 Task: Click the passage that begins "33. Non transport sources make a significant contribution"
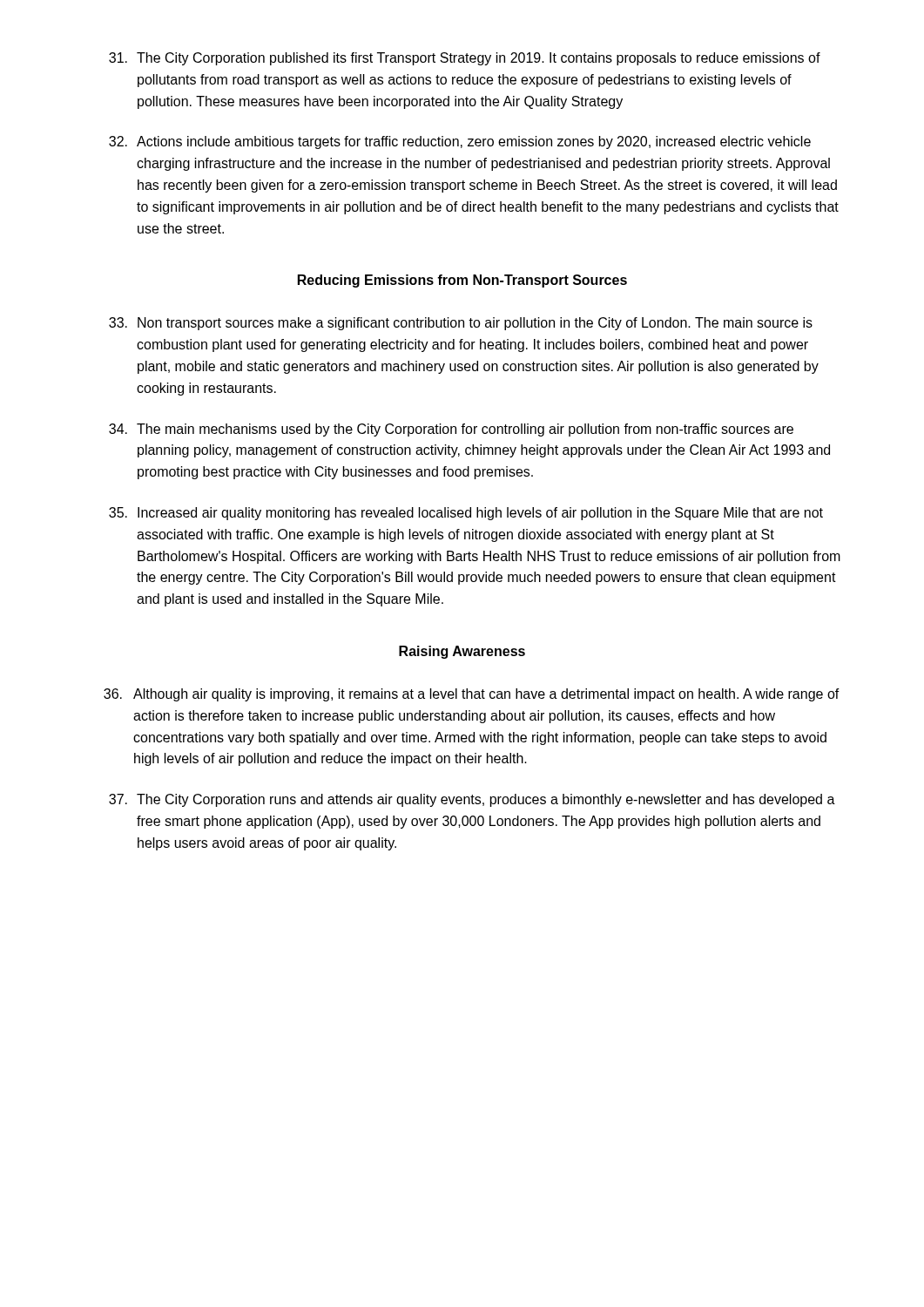[x=462, y=356]
